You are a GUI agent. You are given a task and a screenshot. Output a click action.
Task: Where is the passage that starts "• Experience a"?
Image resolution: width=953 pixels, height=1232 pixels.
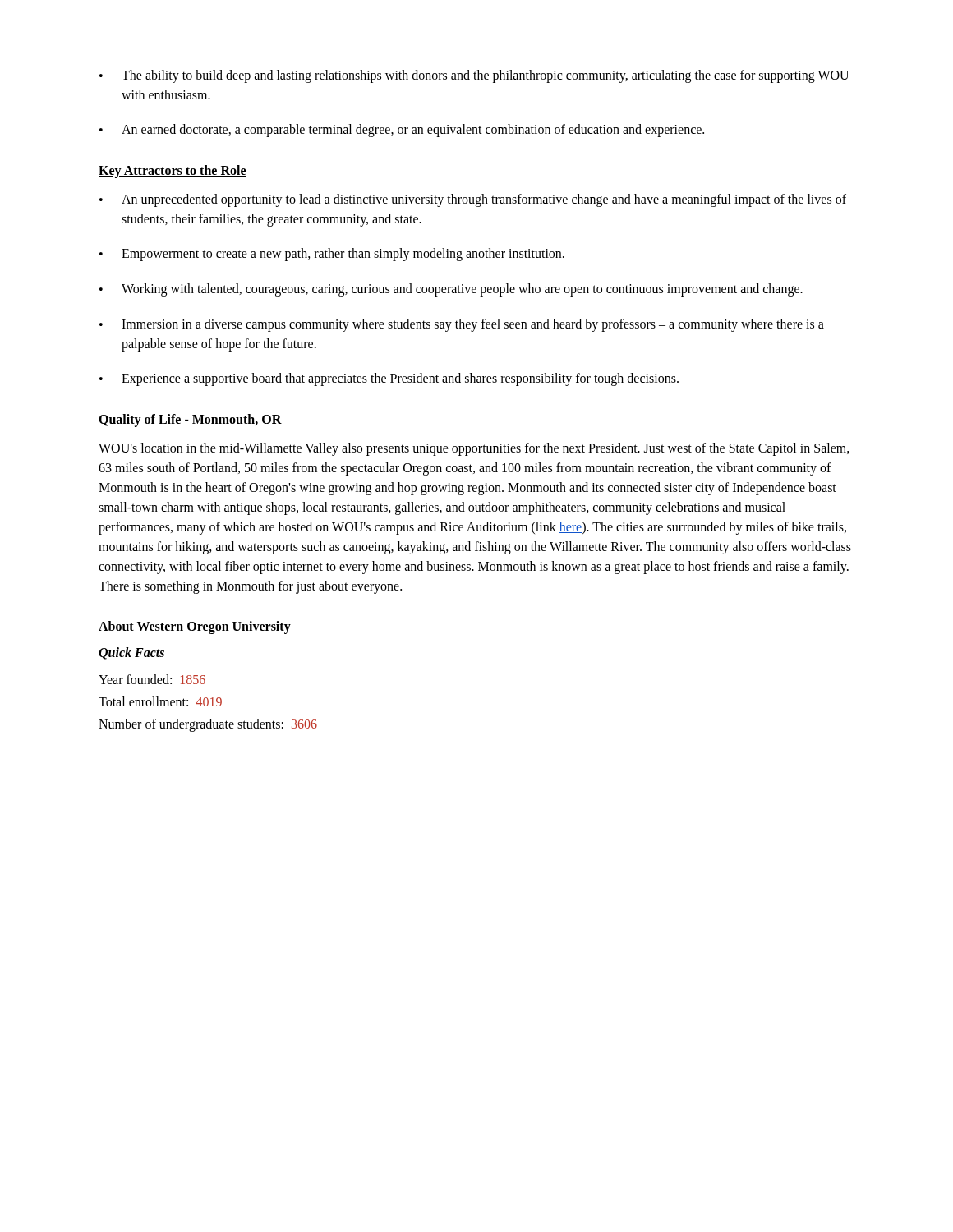click(x=476, y=379)
